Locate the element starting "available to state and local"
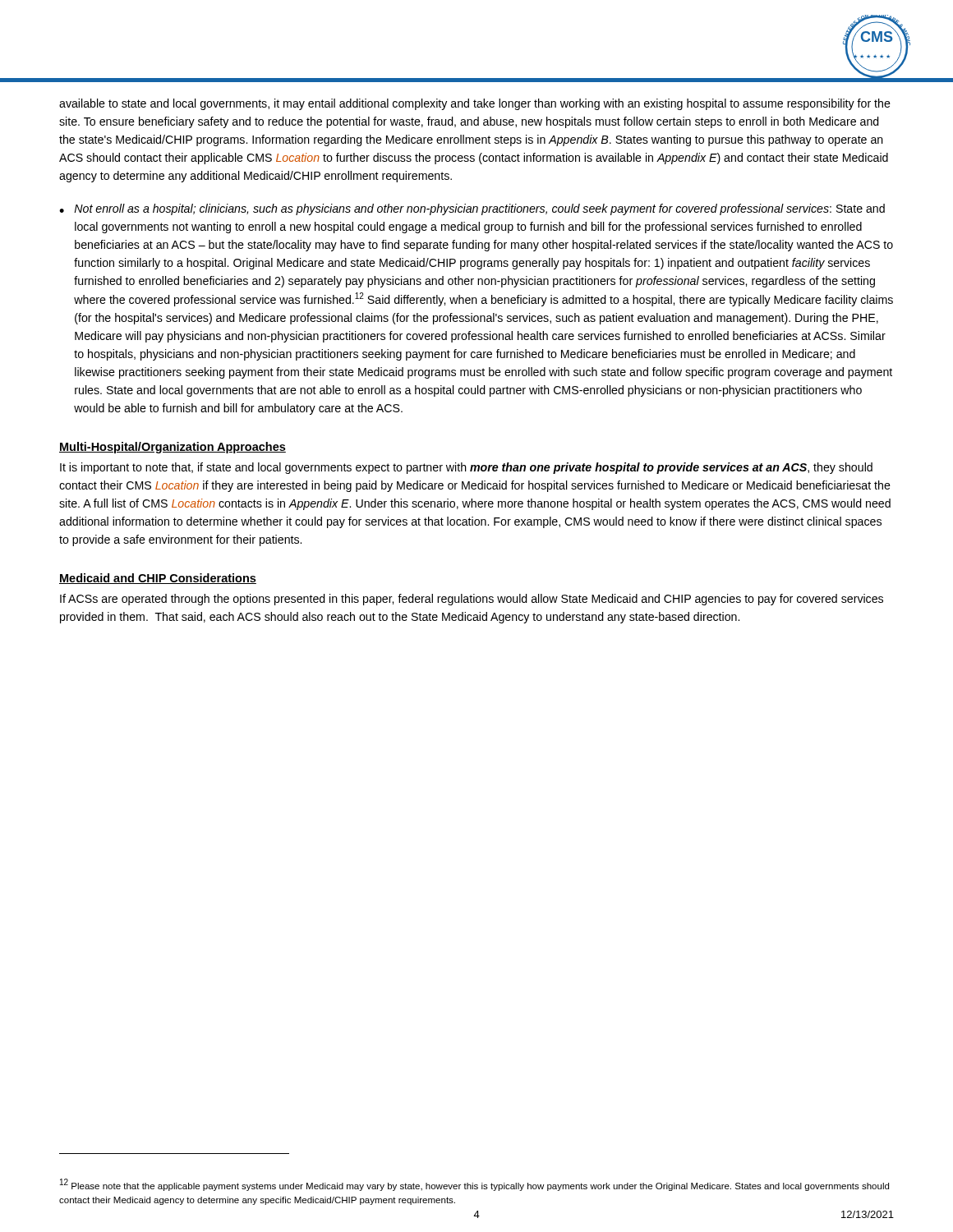 (475, 140)
